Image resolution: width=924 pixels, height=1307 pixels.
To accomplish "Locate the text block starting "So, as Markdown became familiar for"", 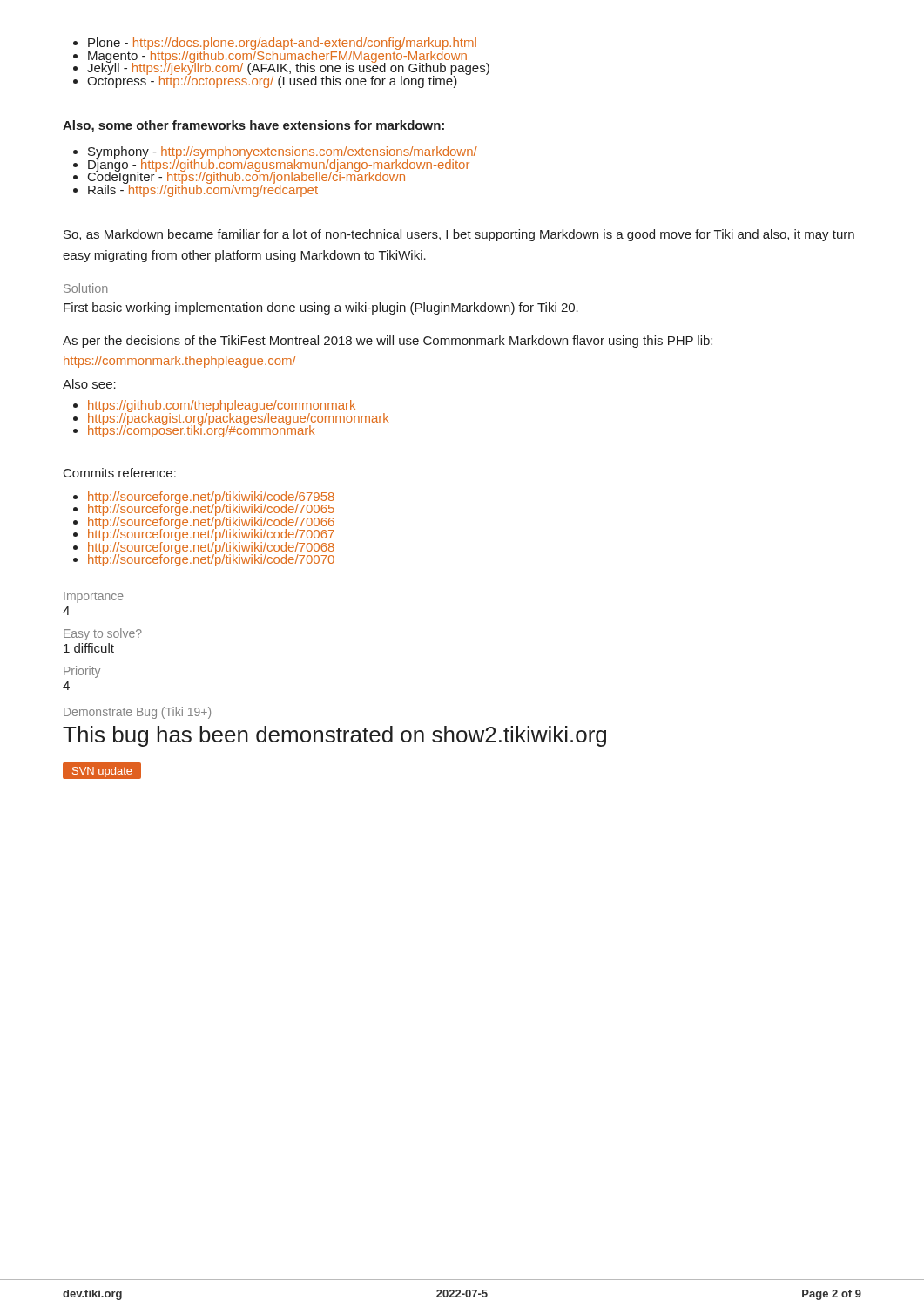I will click(459, 245).
